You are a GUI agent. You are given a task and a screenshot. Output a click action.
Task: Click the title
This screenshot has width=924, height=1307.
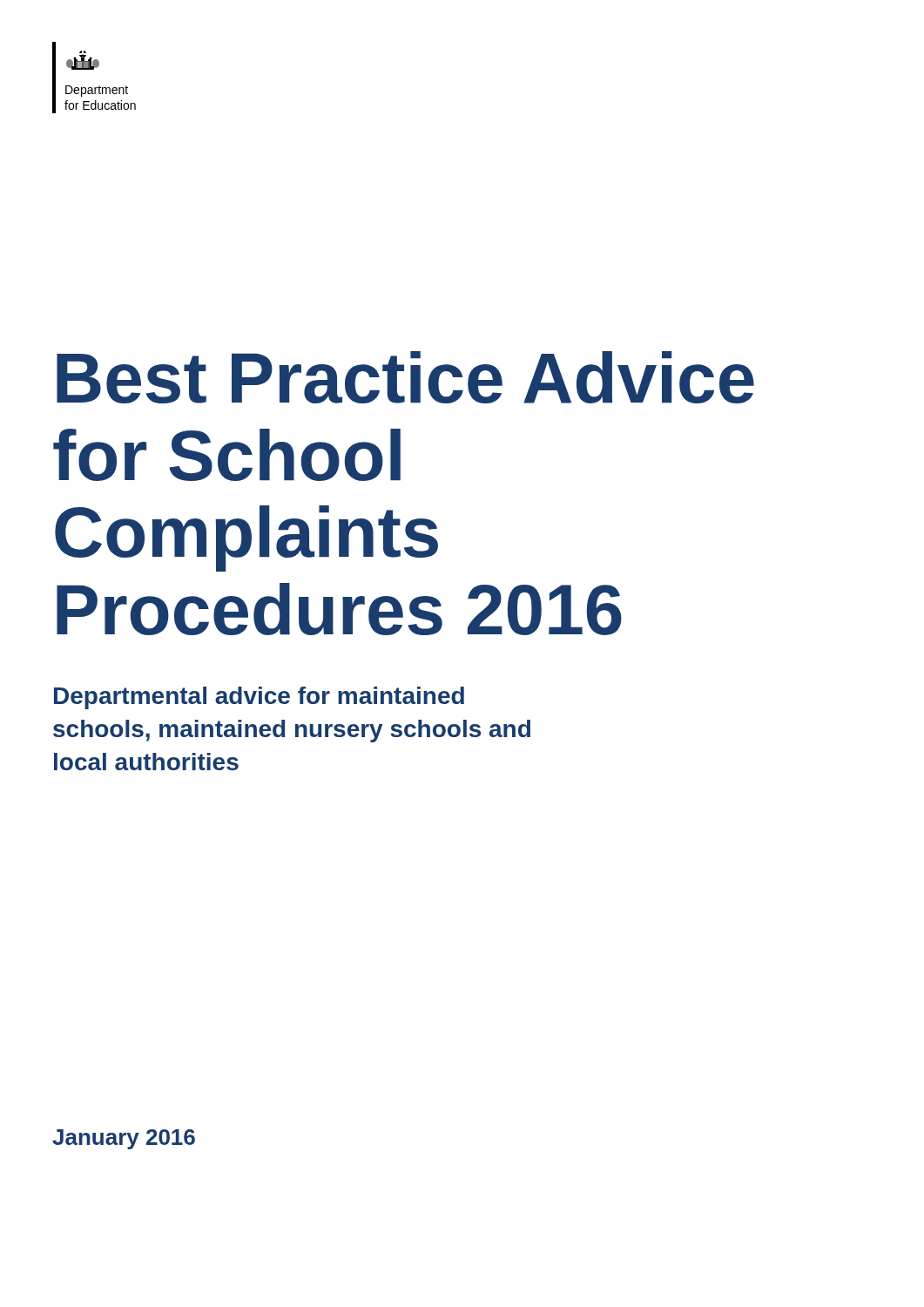click(x=444, y=559)
